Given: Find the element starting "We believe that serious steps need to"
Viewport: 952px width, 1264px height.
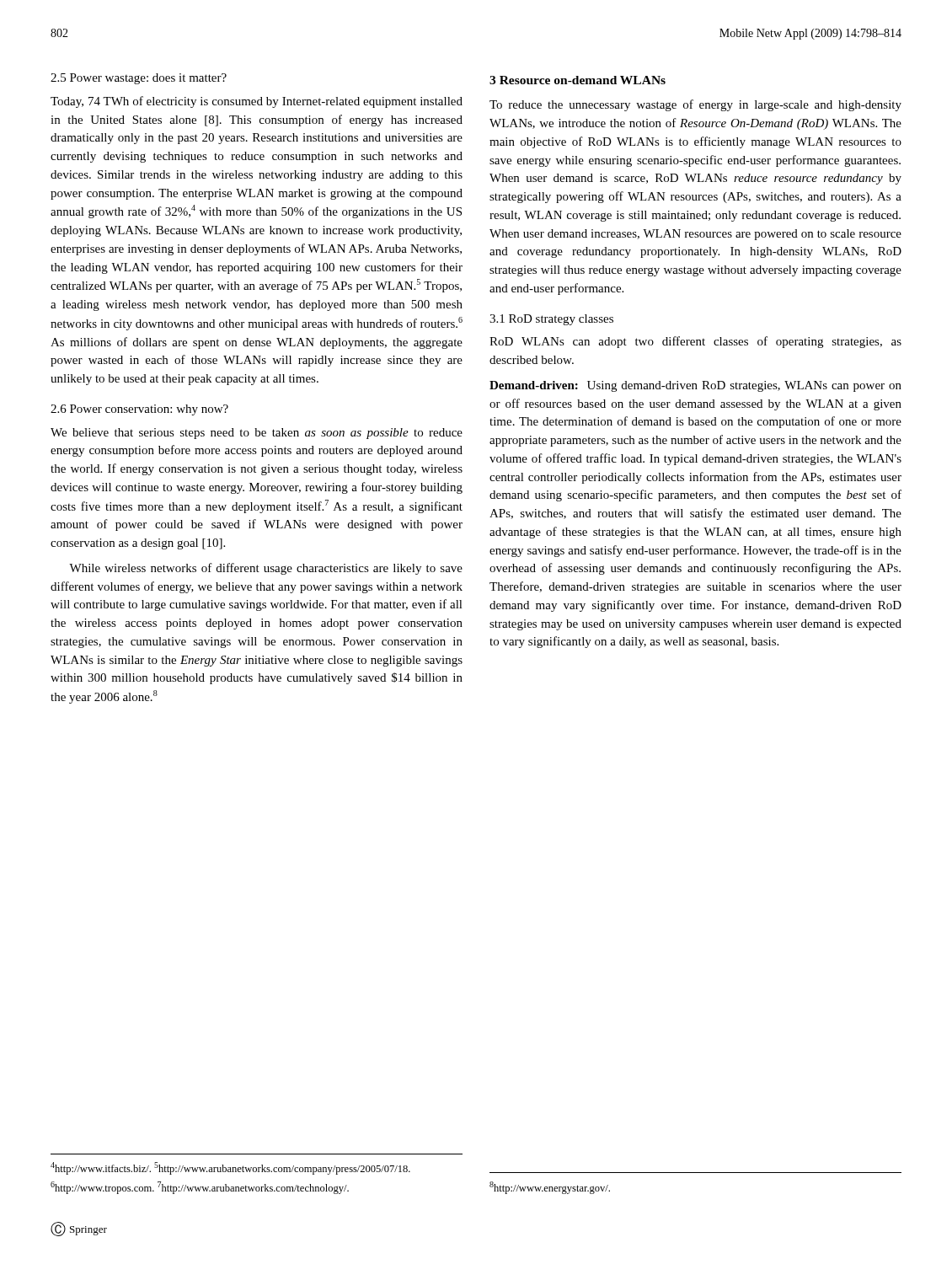Looking at the screenshot, I should [x=257, y=565].
